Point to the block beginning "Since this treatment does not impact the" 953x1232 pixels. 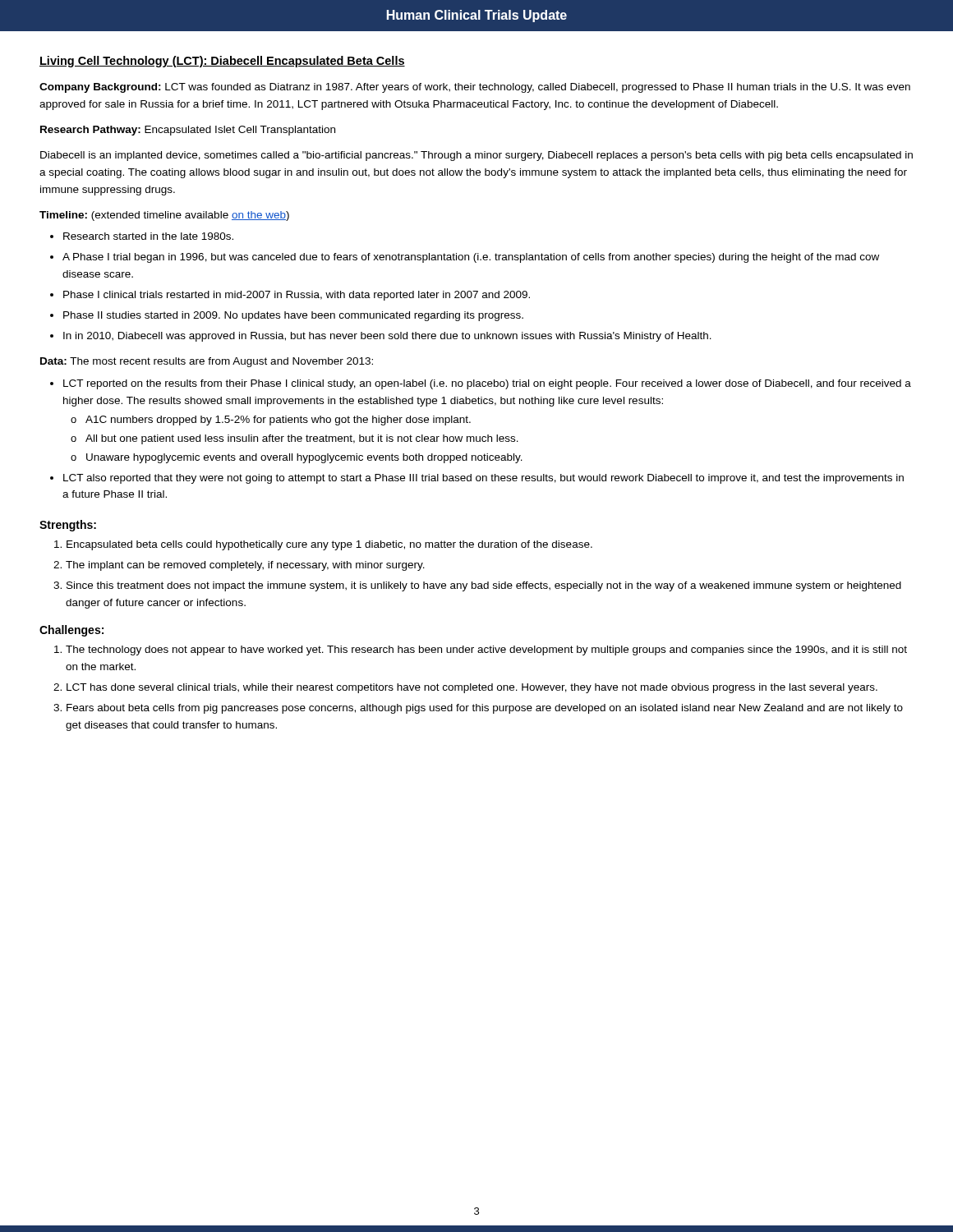(484, 594)
